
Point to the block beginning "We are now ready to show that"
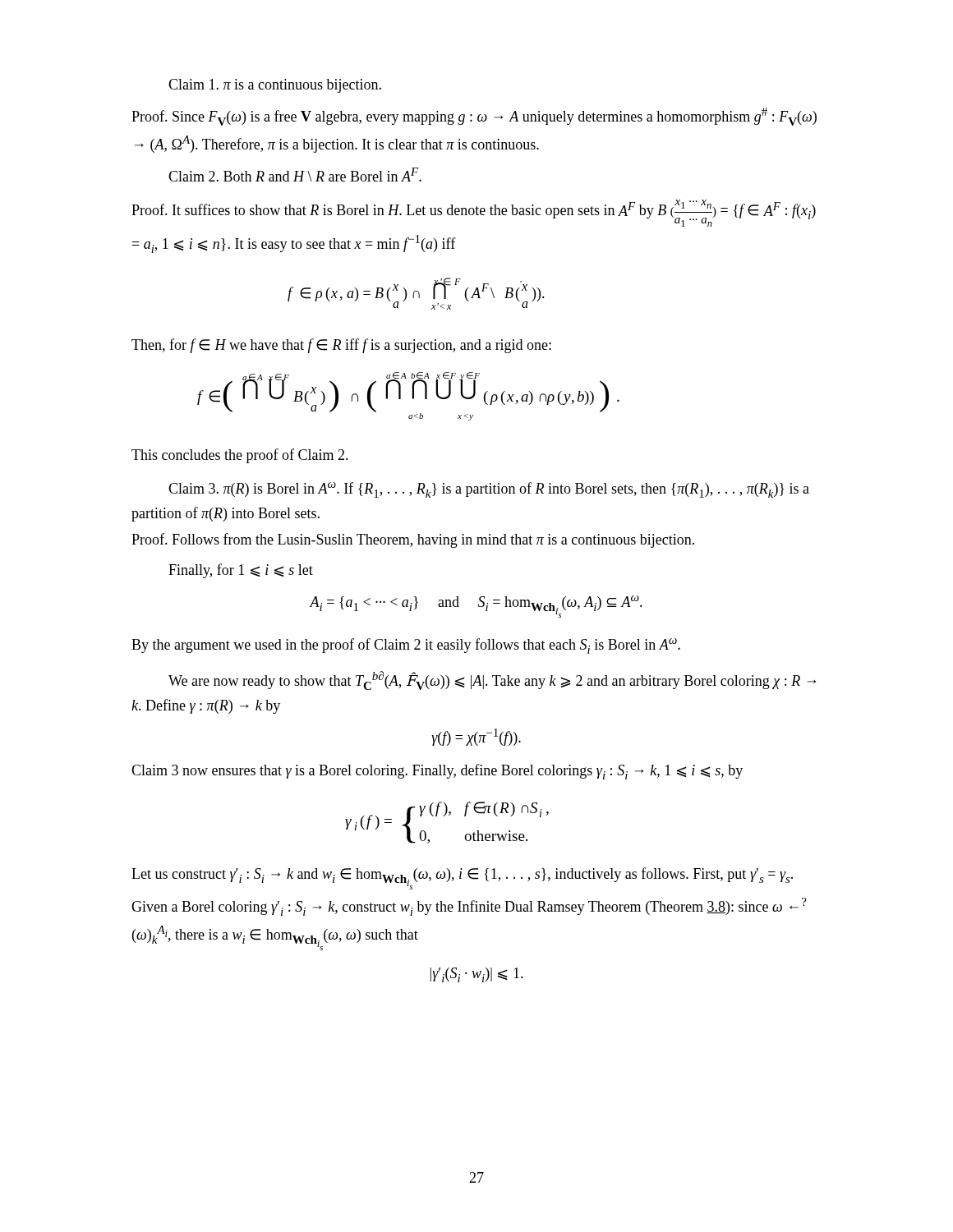pyautogui.click(x=475, y=692)
